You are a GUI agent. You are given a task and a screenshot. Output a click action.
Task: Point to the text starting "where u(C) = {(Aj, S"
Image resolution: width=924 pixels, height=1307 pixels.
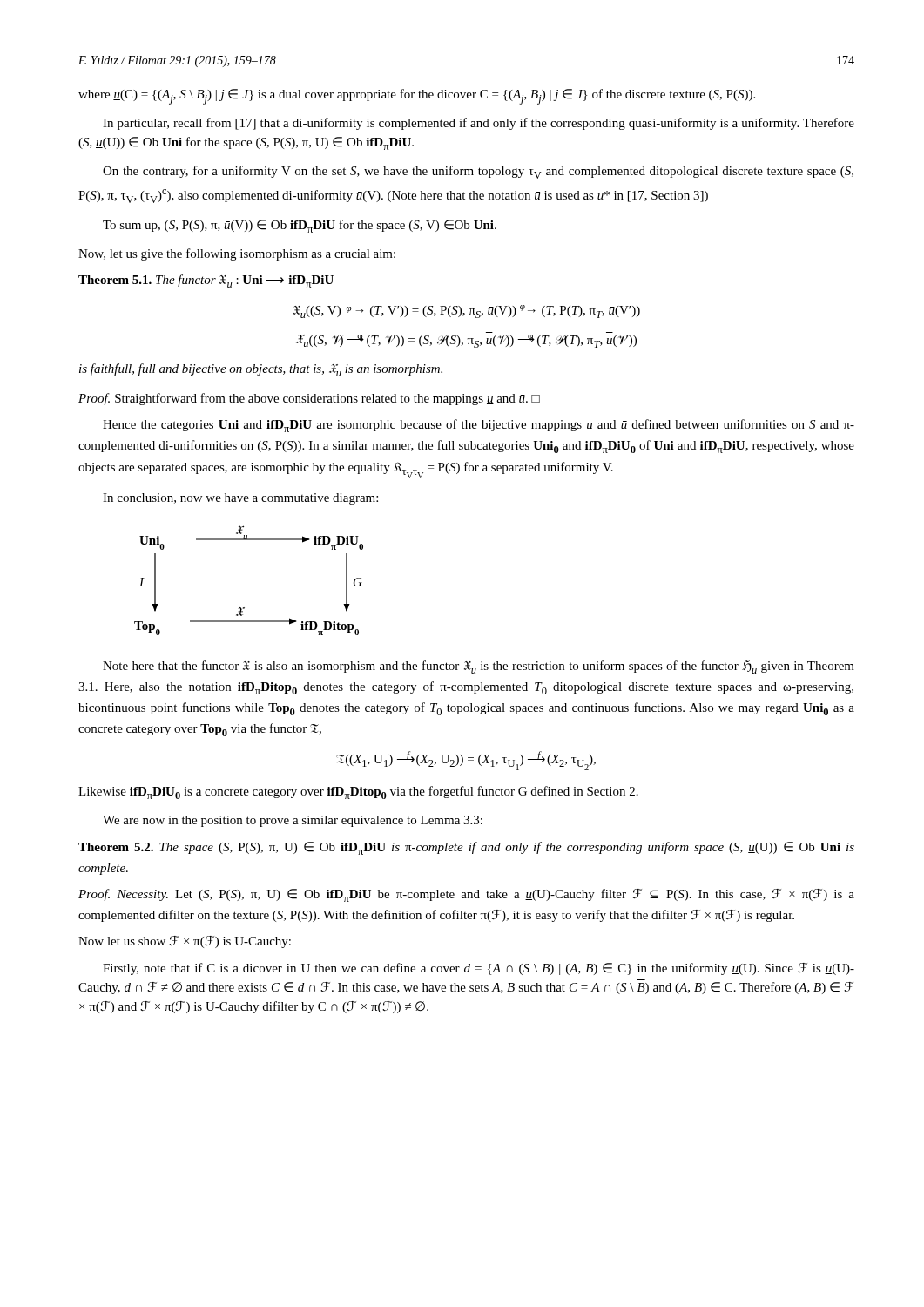coord(466,96)
